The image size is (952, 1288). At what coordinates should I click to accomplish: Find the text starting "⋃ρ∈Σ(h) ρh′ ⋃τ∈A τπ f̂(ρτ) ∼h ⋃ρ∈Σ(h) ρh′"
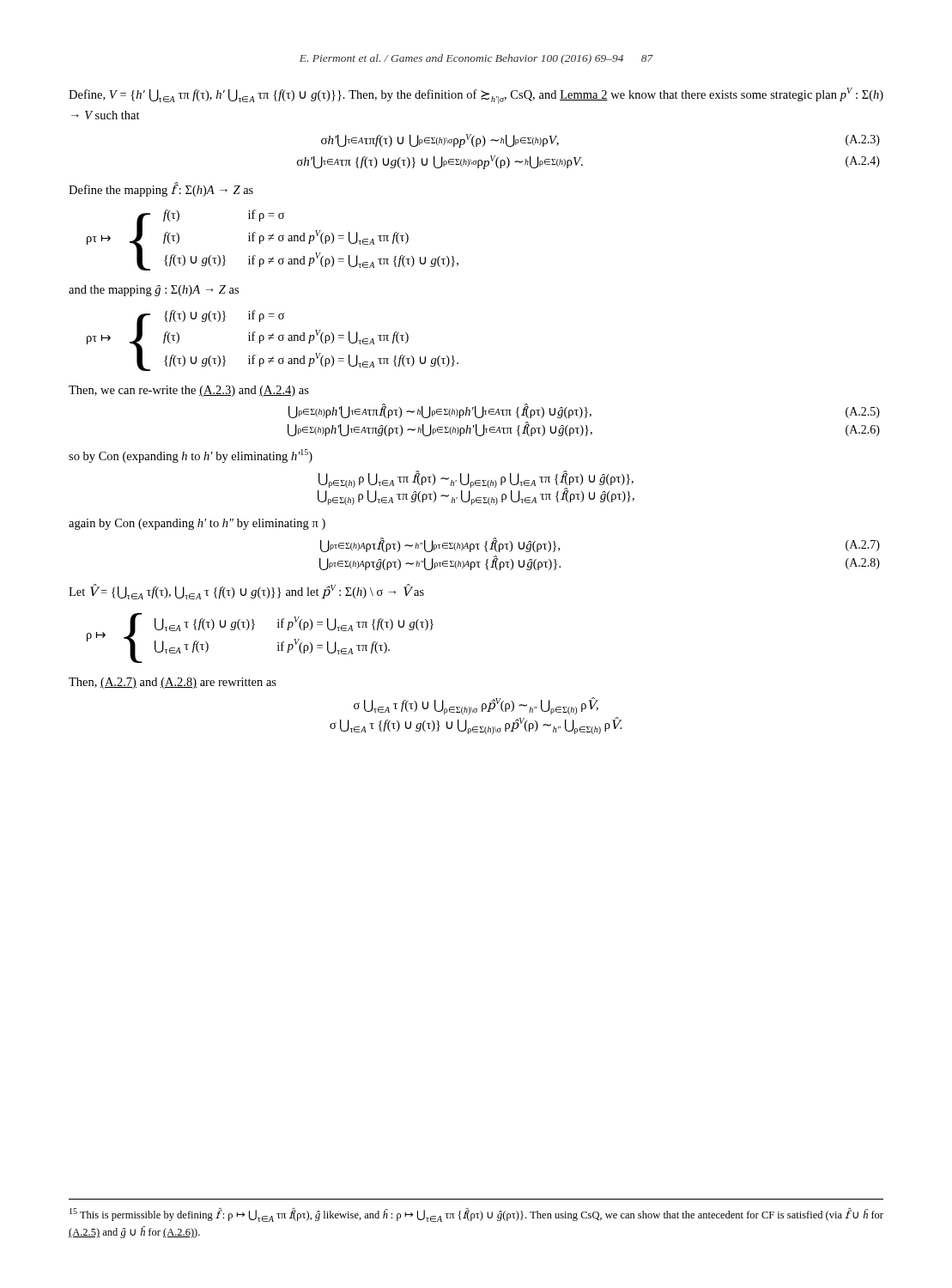click(476, 412)
